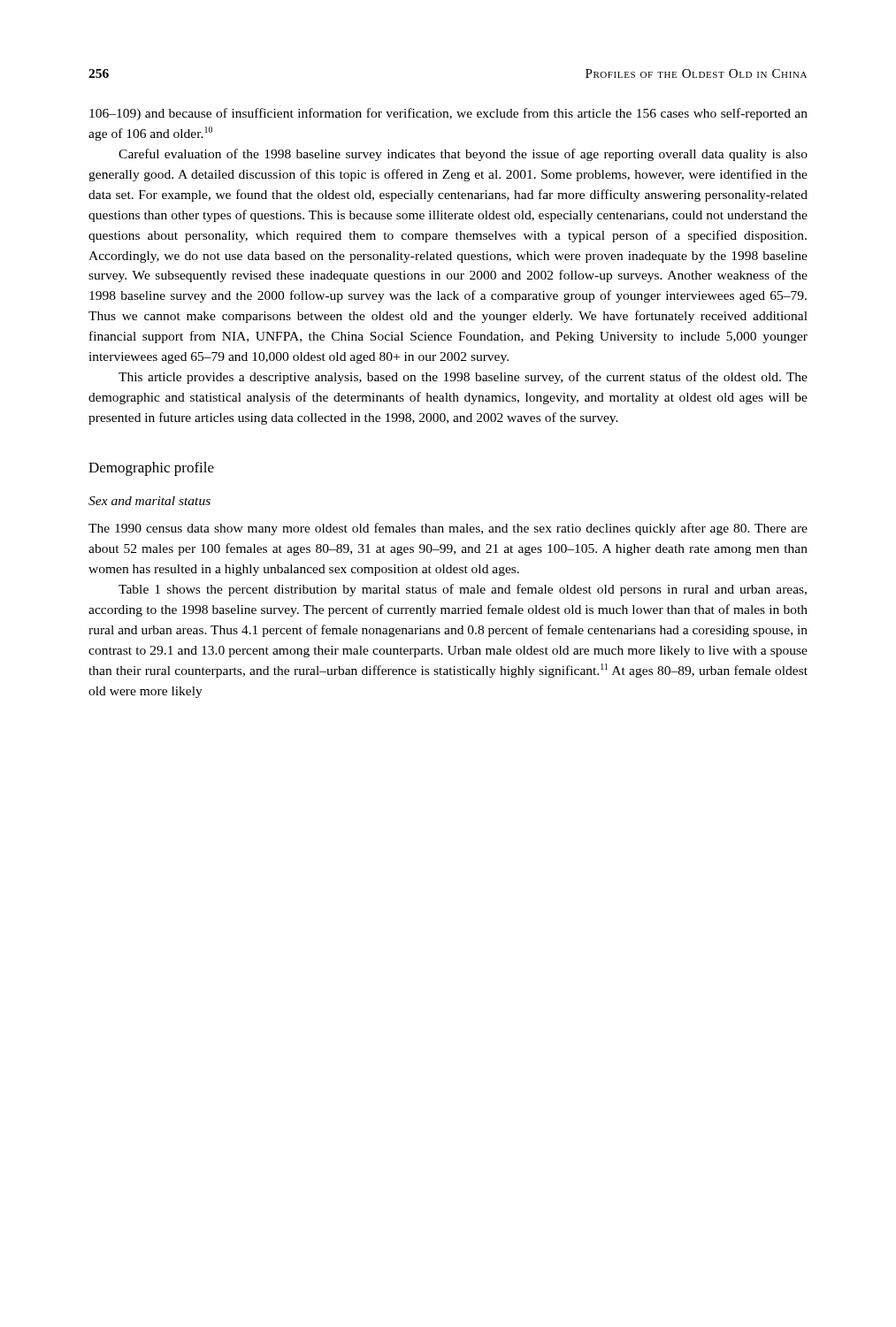896x1327 pixels.
Task: Where is the passage that starts "Table 1 shows the percent distribution"?
Action: pos(448,640)
